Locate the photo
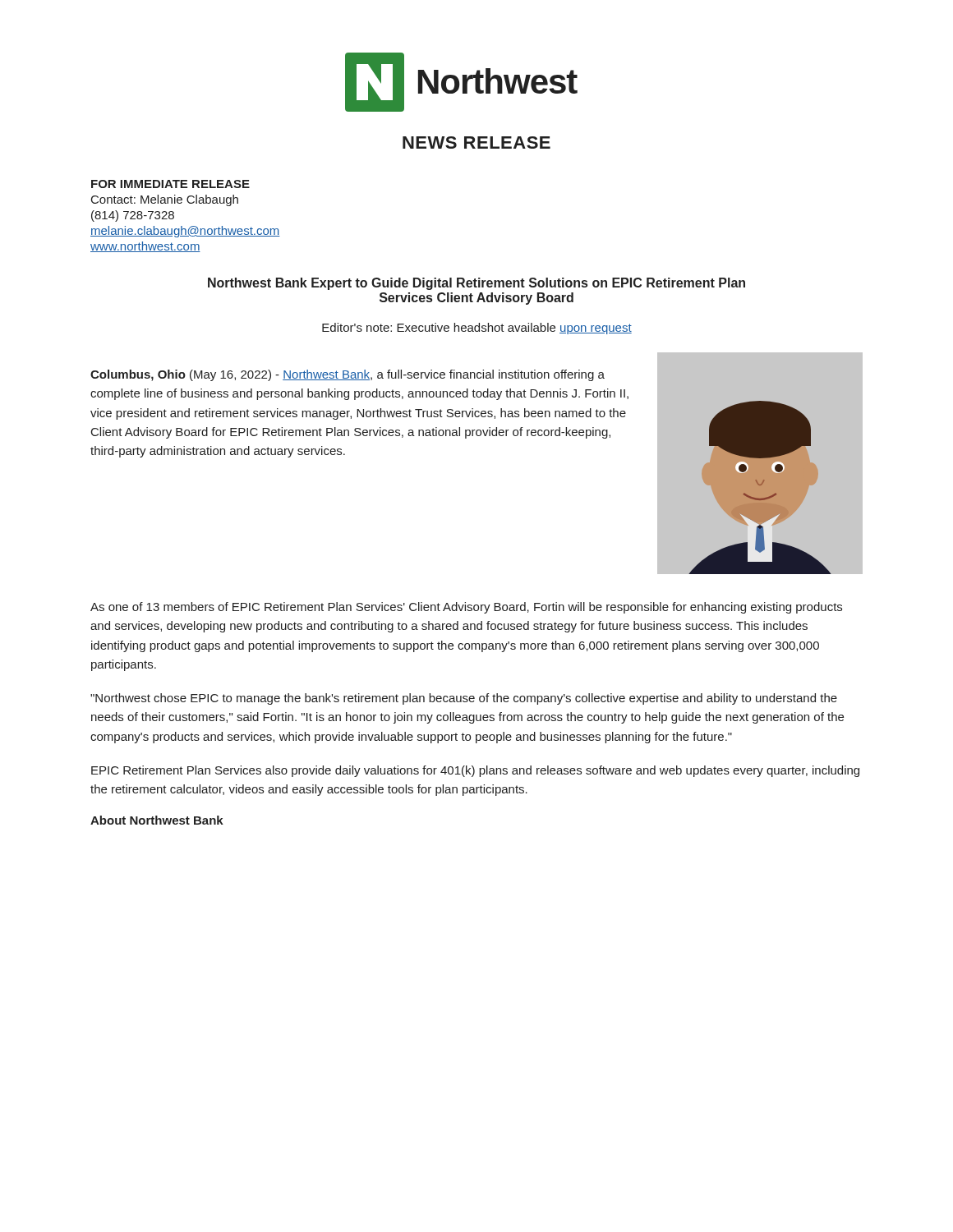 coord(760,463)
